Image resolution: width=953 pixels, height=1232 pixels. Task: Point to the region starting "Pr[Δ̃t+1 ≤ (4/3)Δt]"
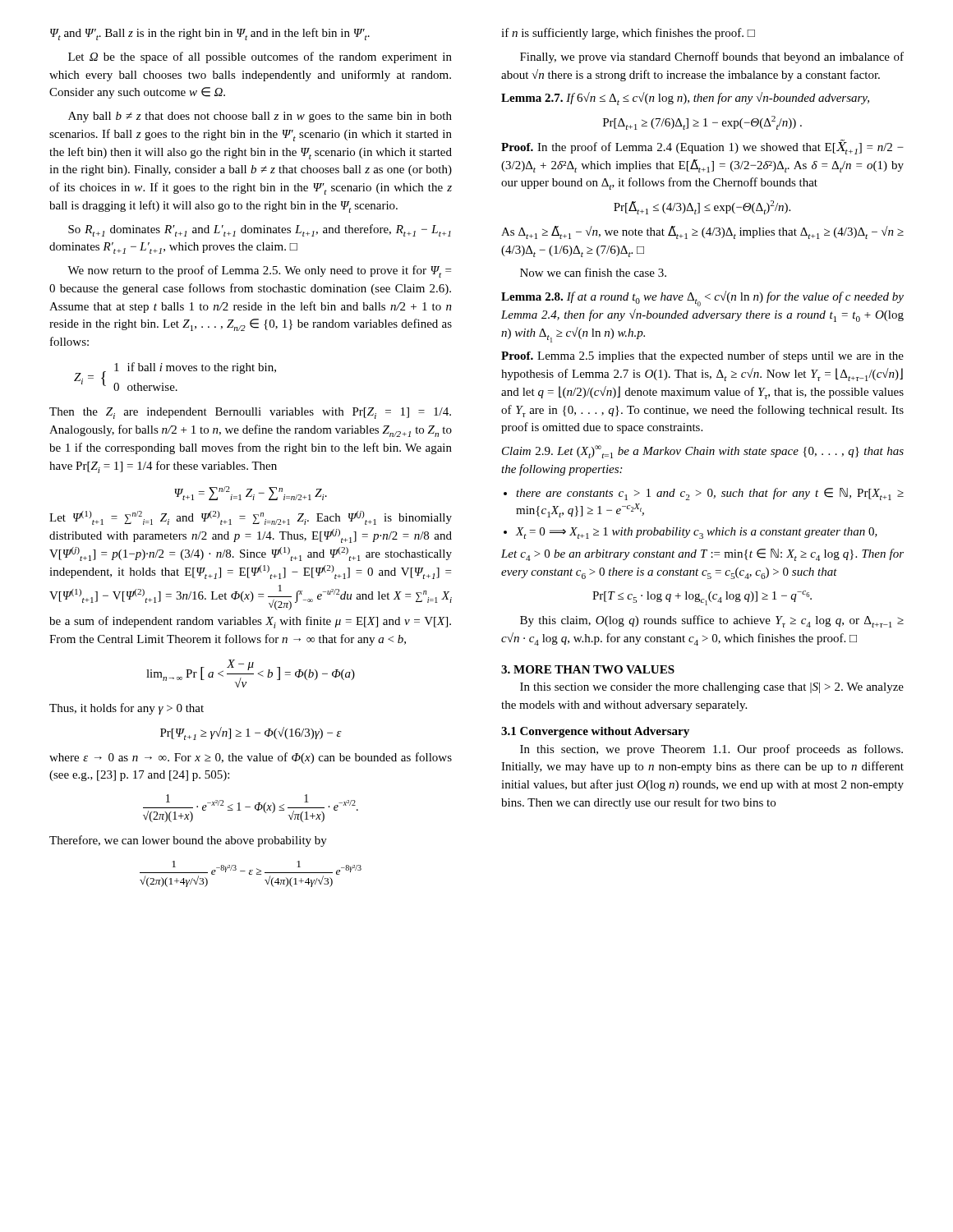pos(702,208)
